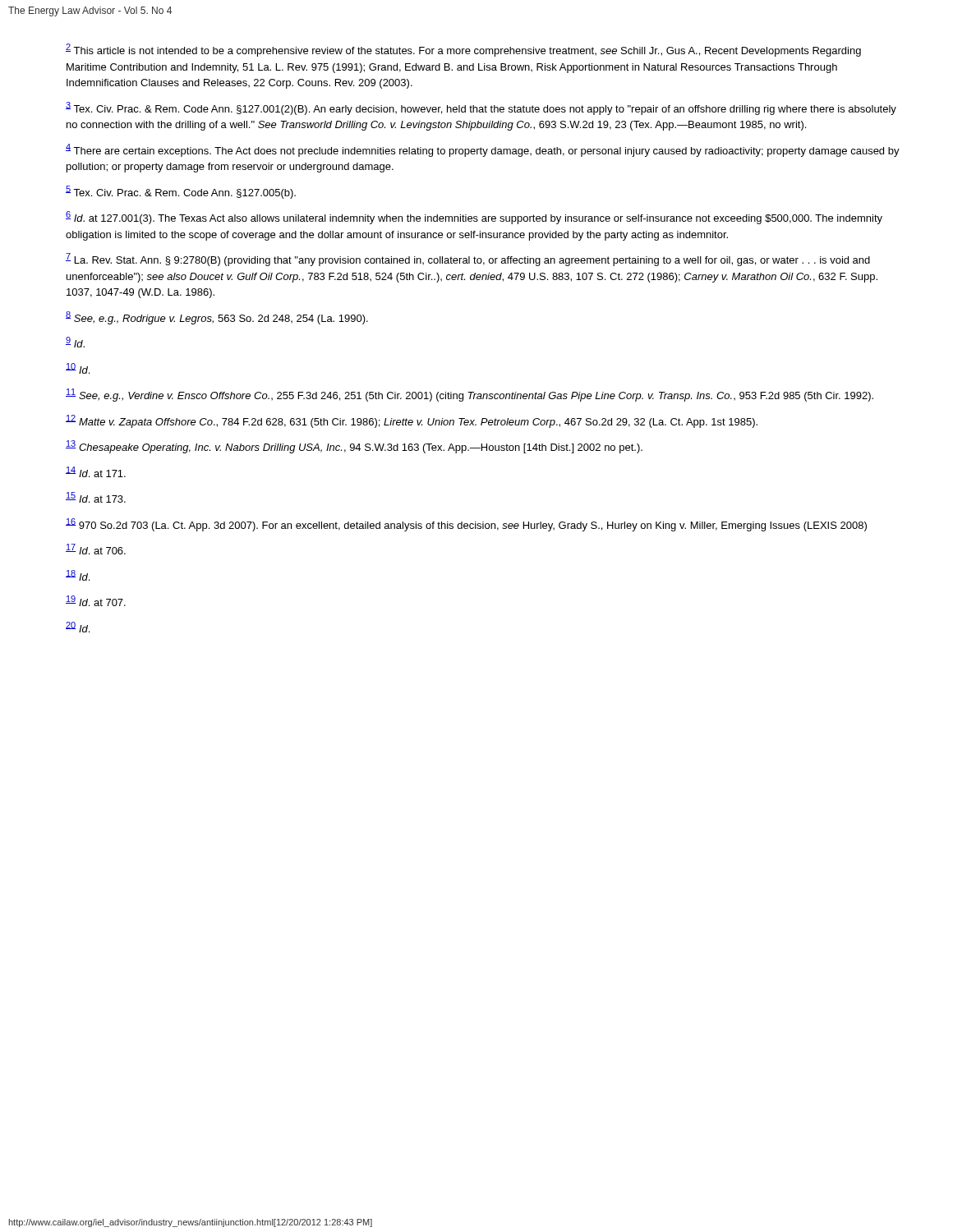The width and height of the screenshot is (953, 1232).
Task: Select the text block starting "15 Id. at 173."
Action: coord(96,498)
